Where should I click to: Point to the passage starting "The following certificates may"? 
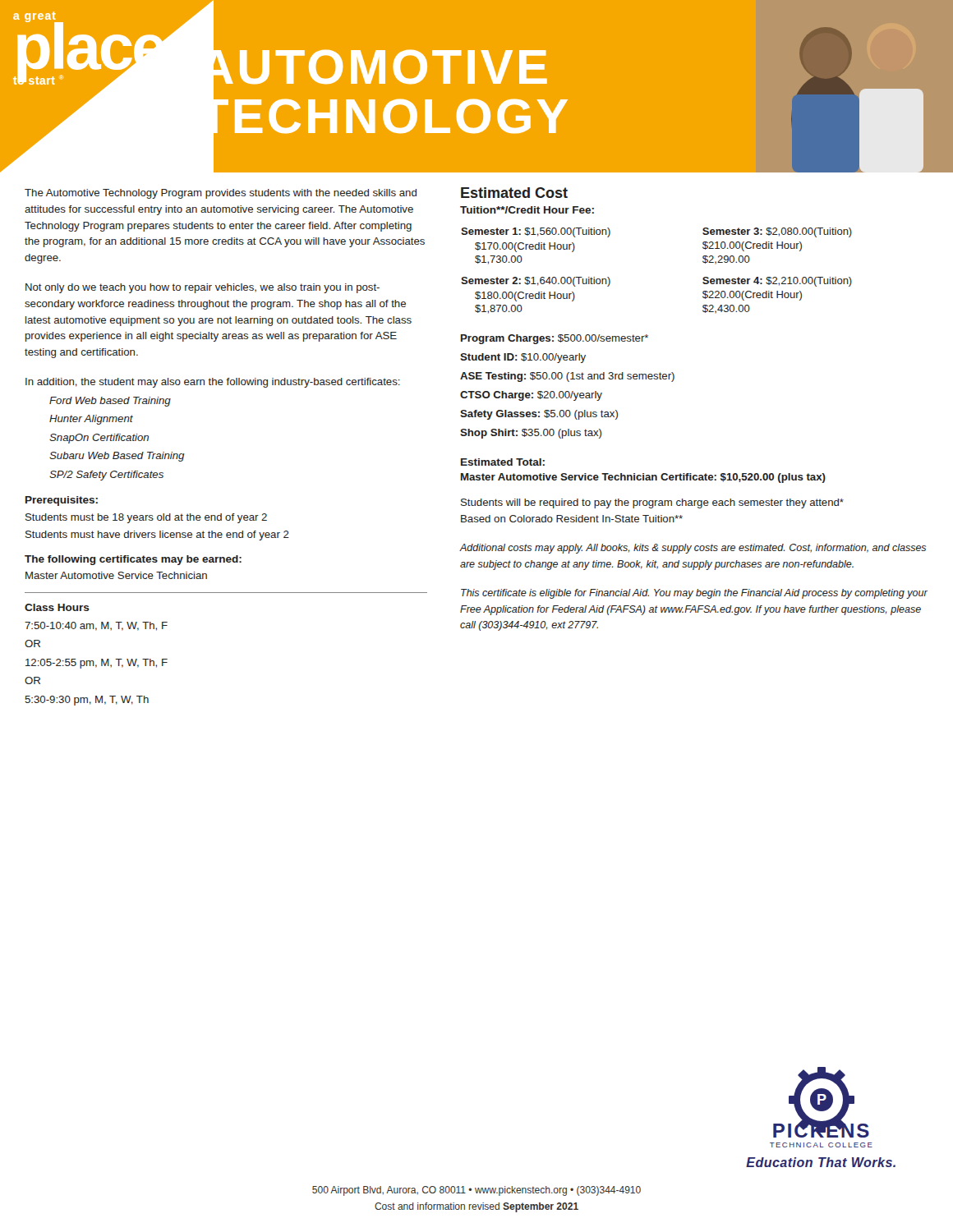click(133, 559)
